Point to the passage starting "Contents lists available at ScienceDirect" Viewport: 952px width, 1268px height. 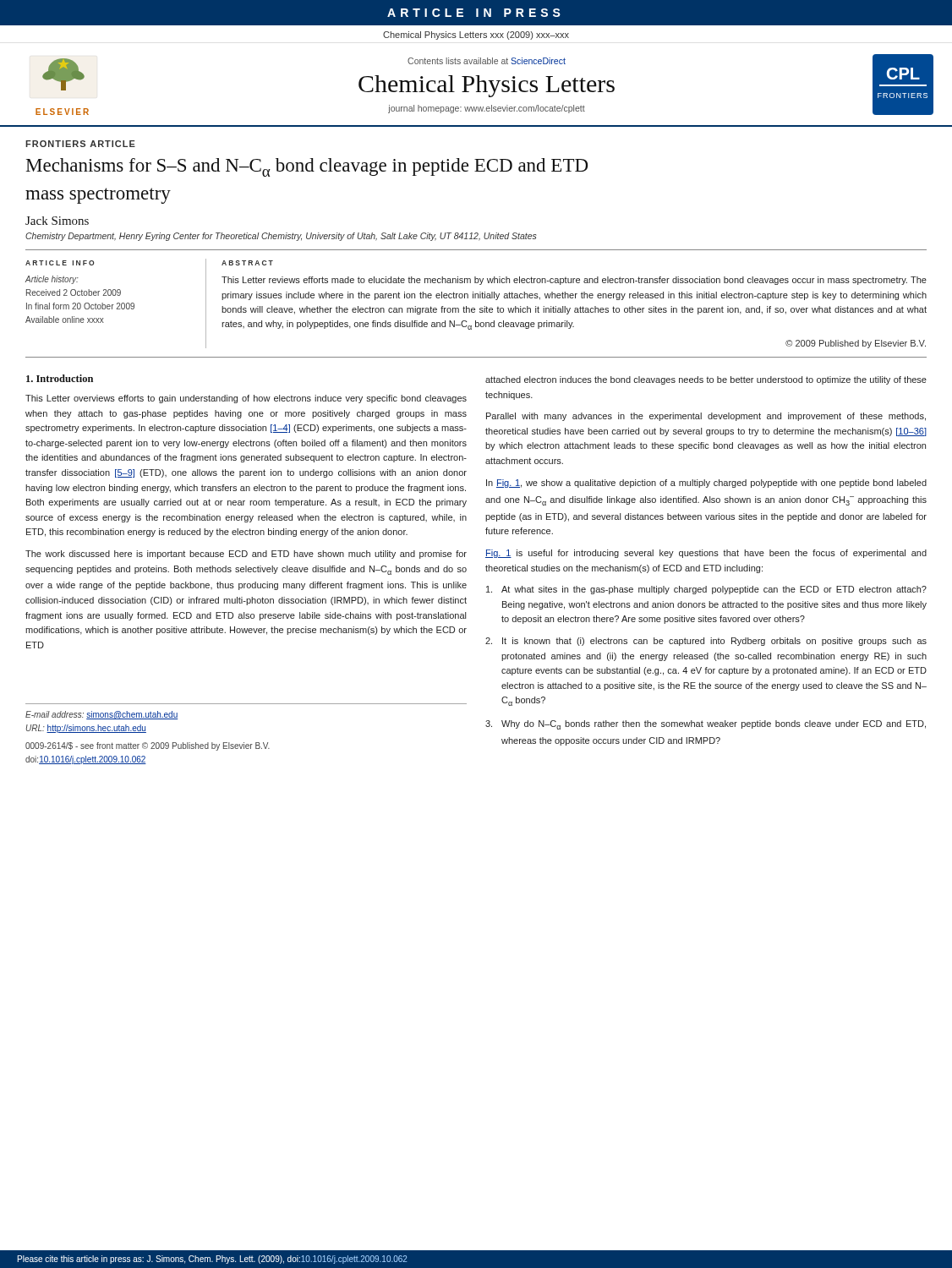point(487,60)
